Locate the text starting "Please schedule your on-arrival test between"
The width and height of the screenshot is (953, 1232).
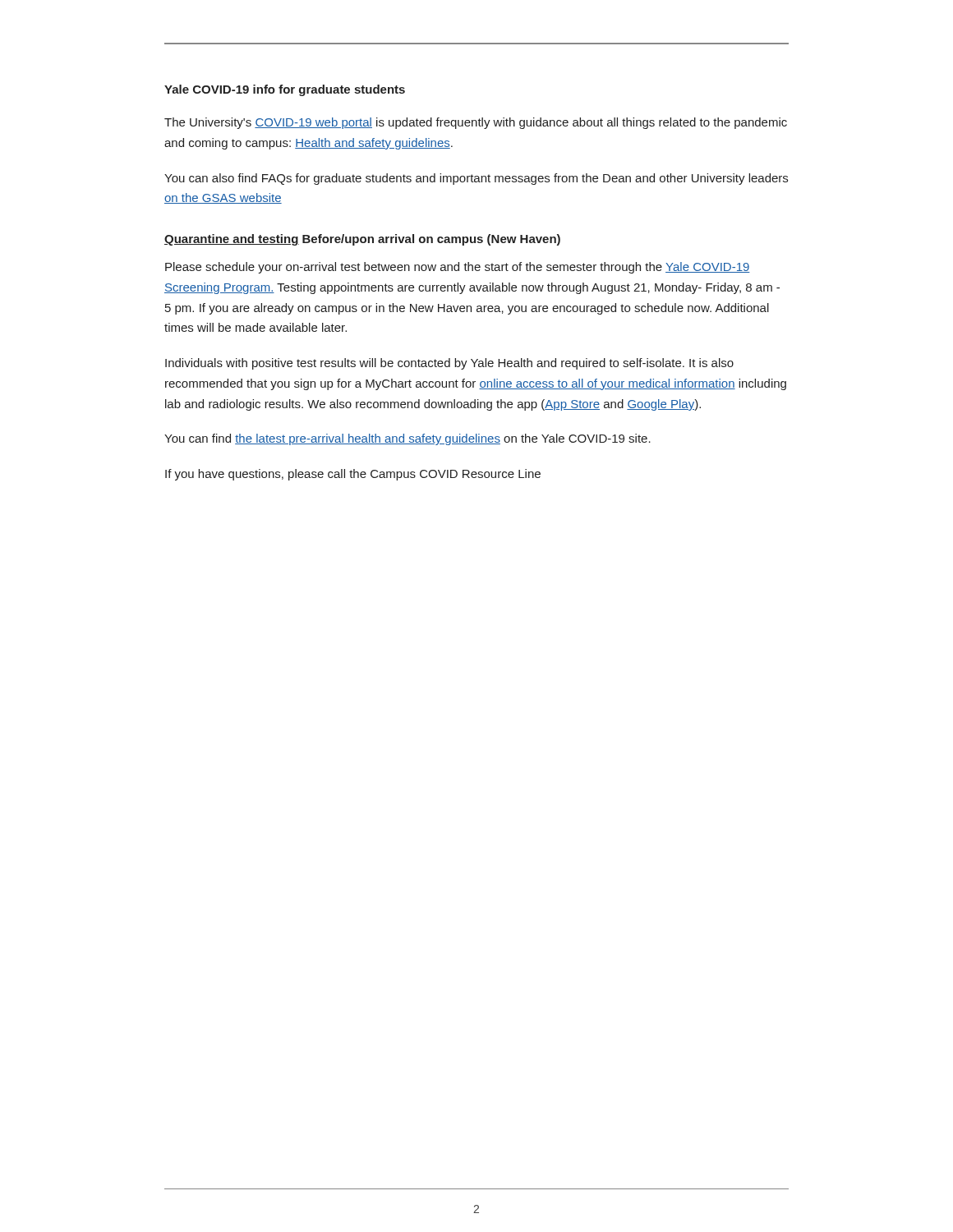472,297
